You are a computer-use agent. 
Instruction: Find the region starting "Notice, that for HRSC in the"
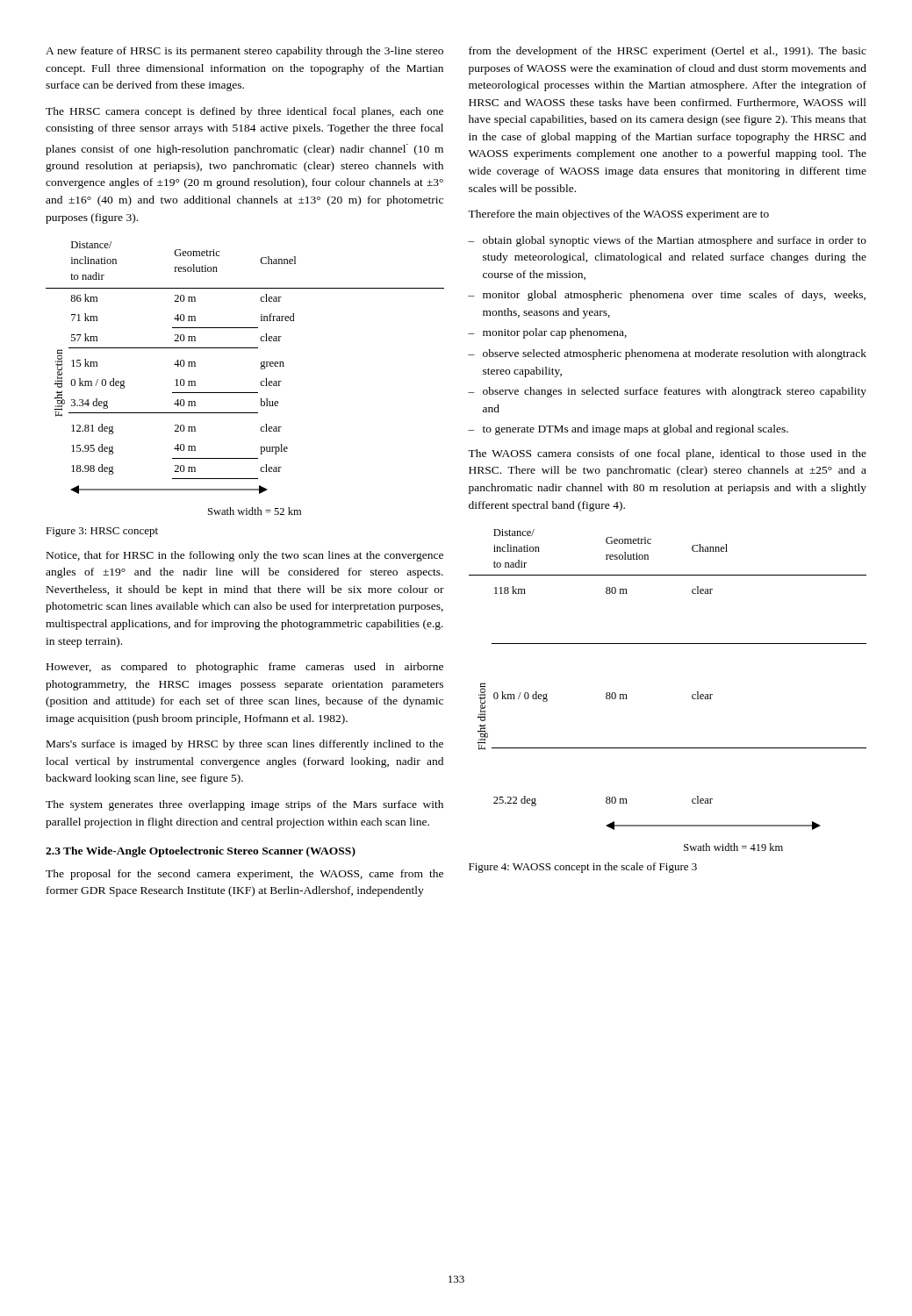coord(245,598)
